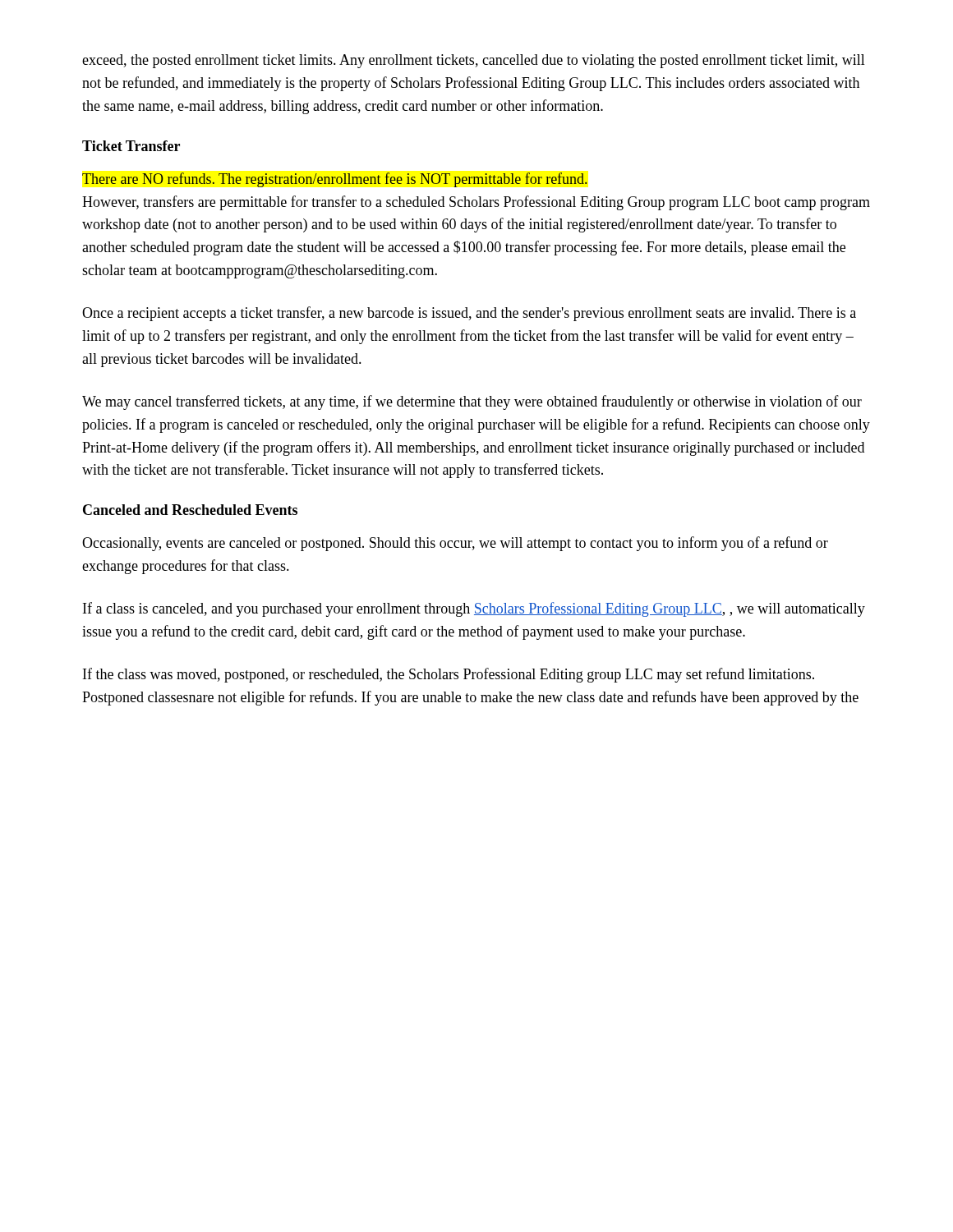Find the text block containing "Occasionally, events are canceled or postponed. Should"
953x1232 pixels.
(455, 555)
